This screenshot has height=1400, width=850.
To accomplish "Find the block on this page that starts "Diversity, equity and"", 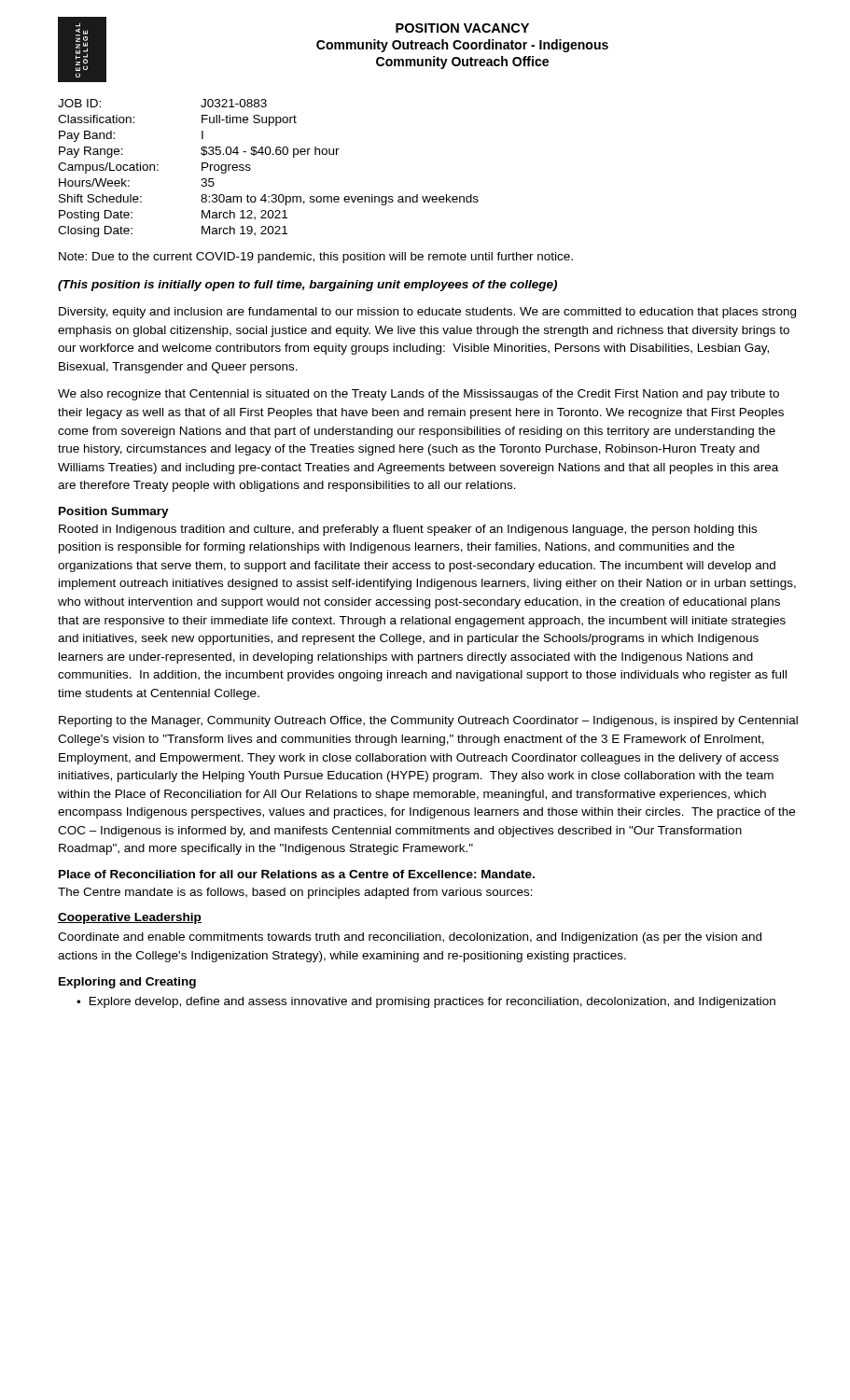I will click(427, 339).
